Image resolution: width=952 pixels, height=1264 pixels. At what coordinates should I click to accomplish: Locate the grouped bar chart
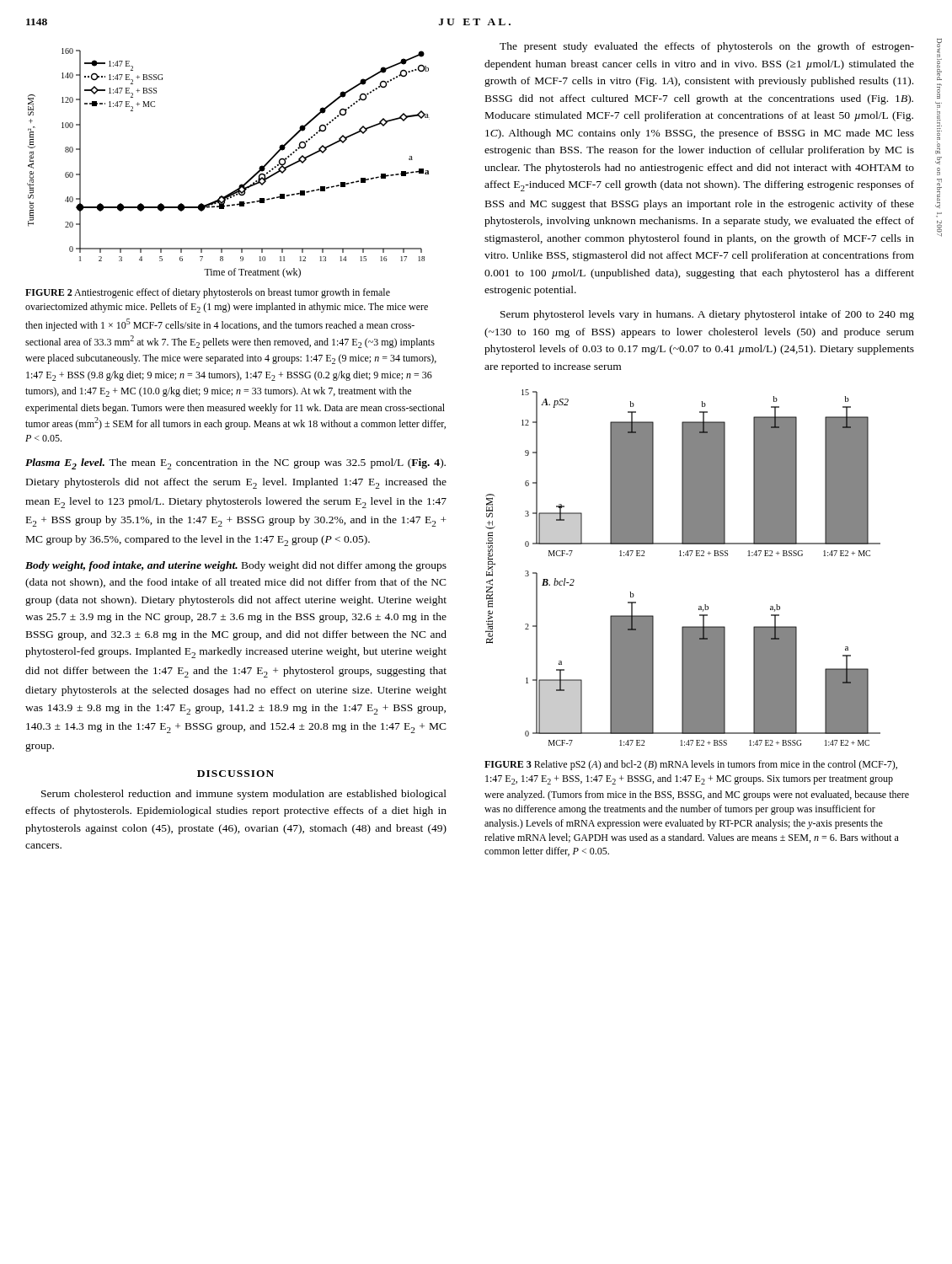[687, 569]
